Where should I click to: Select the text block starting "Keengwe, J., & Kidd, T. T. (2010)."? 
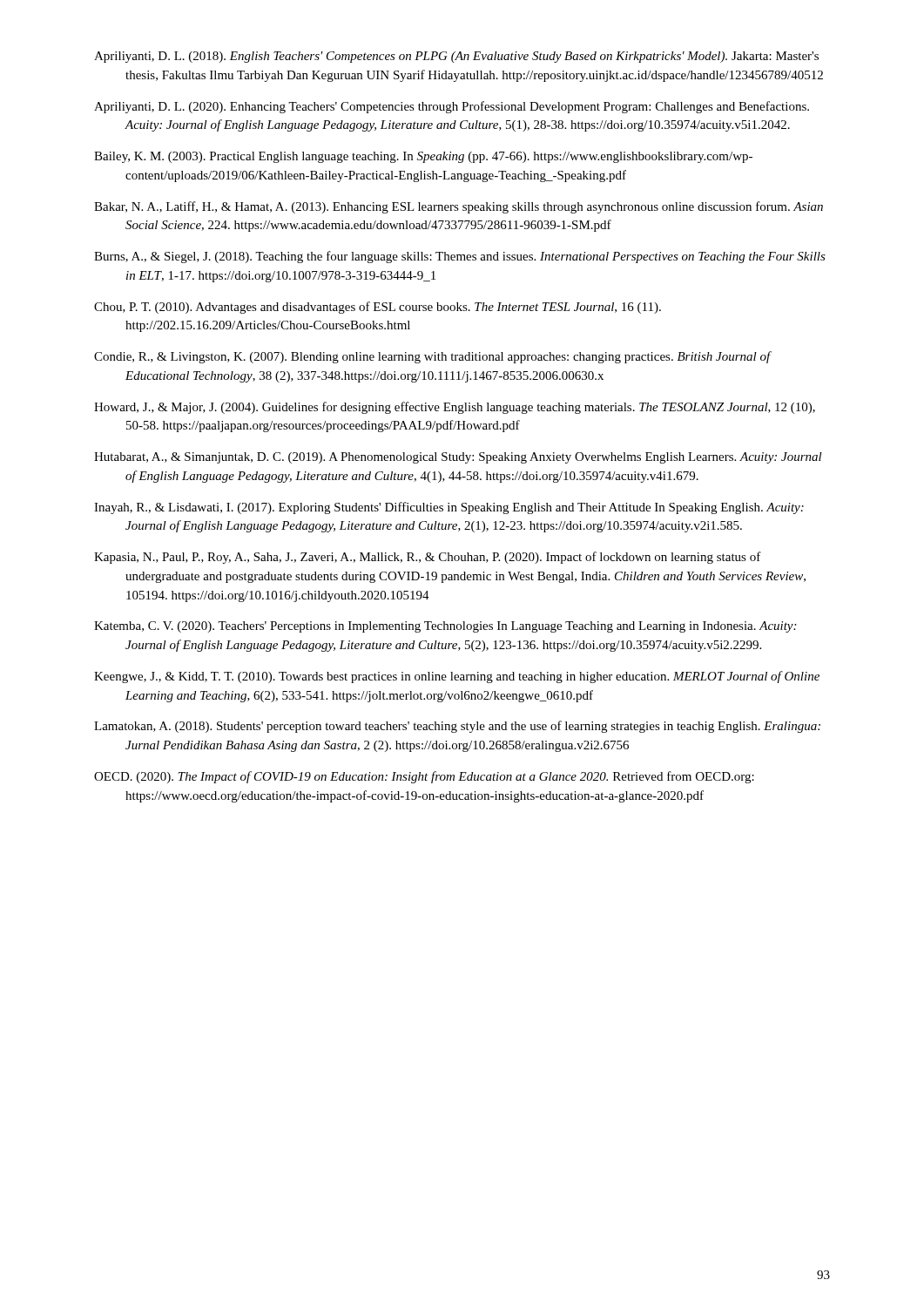[457, 685]
